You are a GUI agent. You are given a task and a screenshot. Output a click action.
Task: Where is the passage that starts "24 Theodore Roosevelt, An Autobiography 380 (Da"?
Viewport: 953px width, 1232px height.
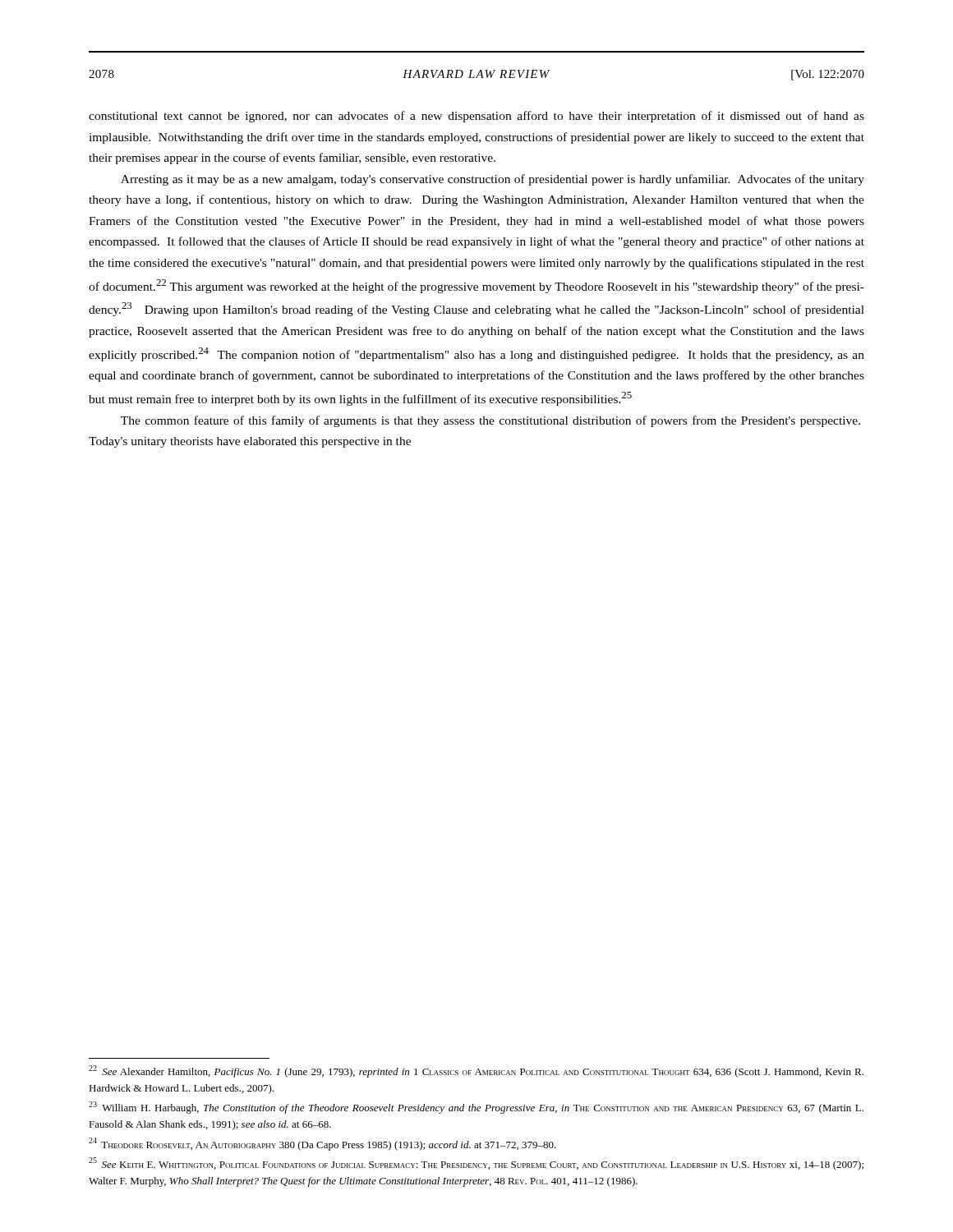point(323,1143)
